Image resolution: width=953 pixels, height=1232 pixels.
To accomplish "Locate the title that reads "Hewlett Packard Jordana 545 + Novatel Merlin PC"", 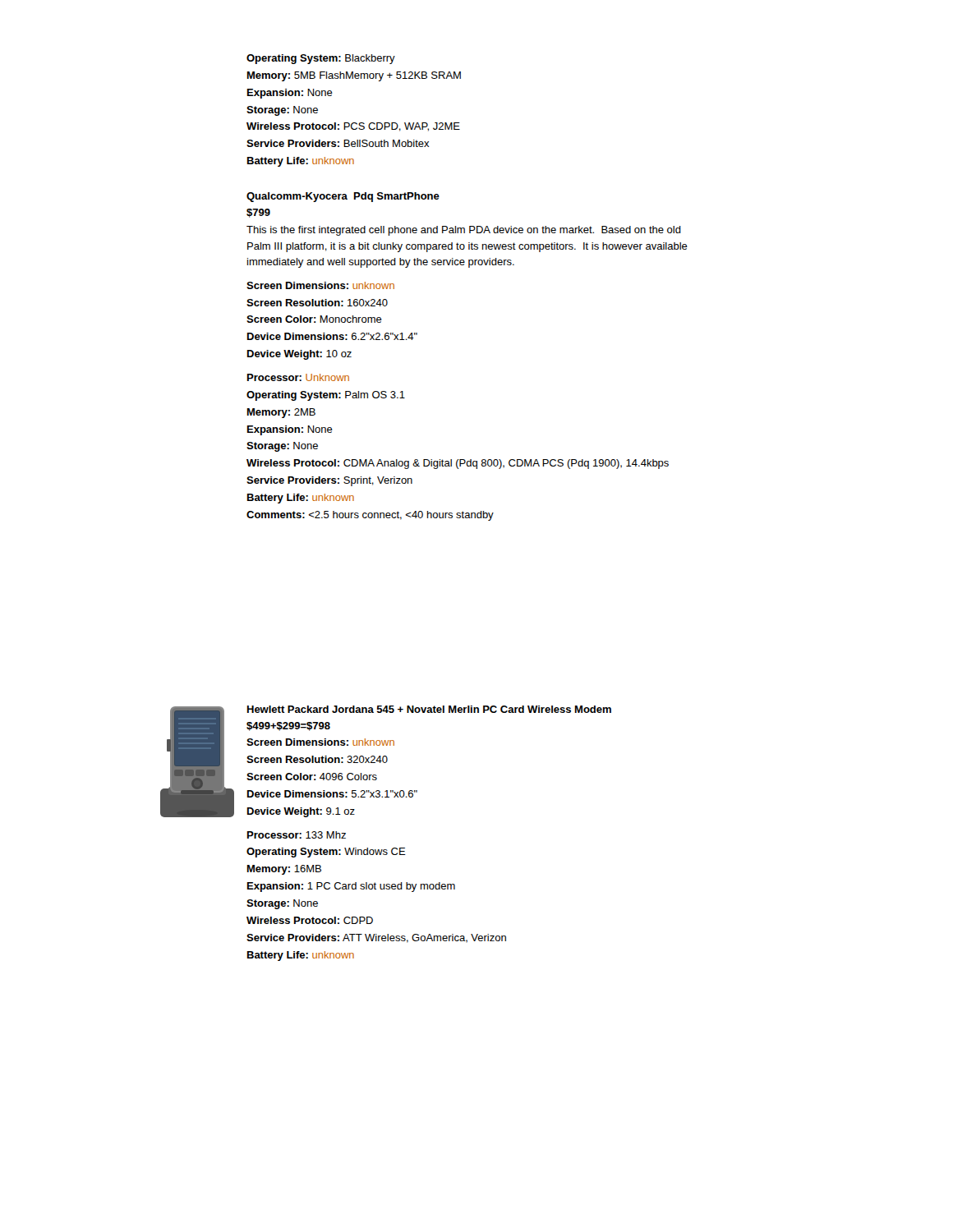I will click(x=476, y=718).
